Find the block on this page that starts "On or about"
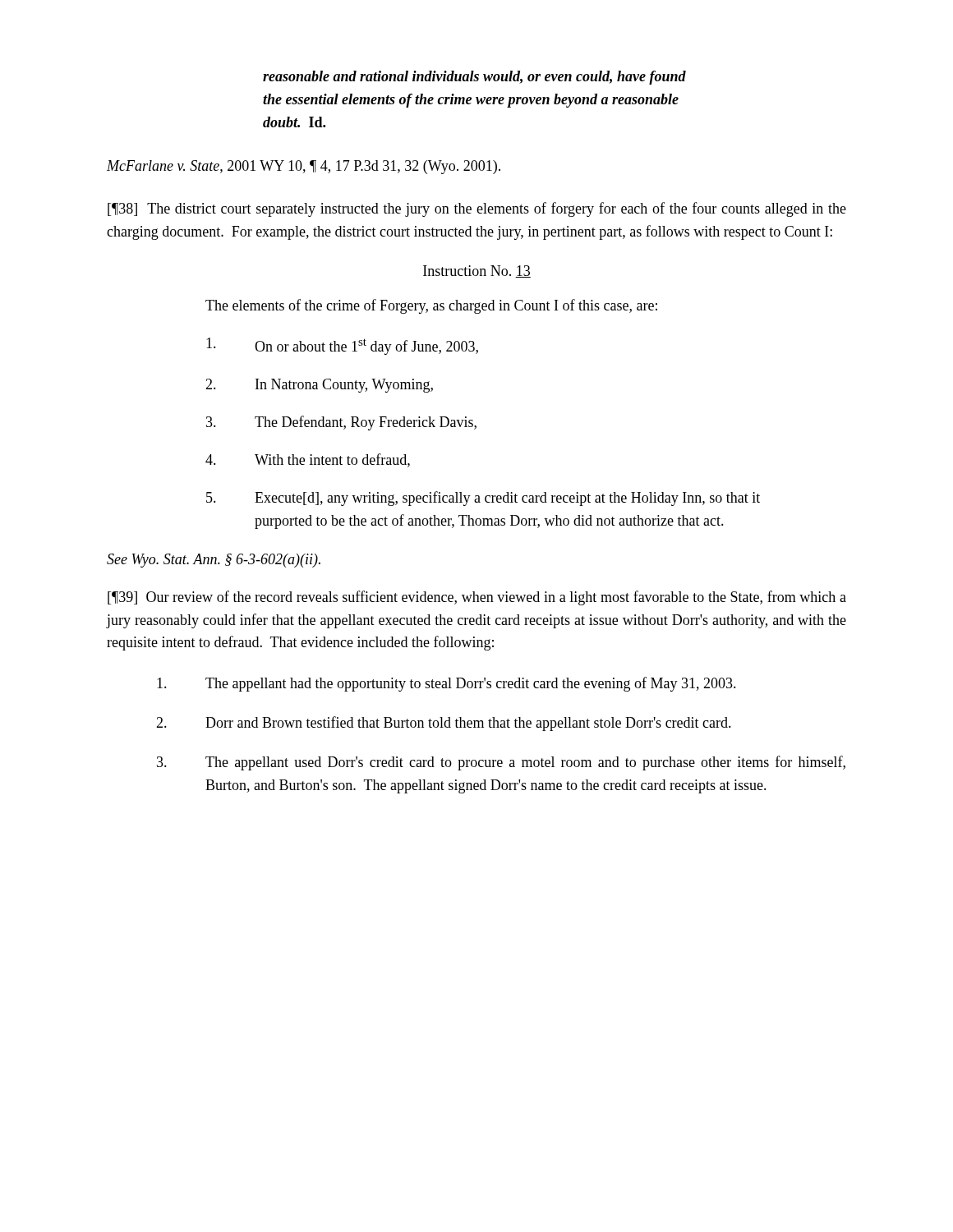This screenshot has height=1232, width=953. pos(342,346)
